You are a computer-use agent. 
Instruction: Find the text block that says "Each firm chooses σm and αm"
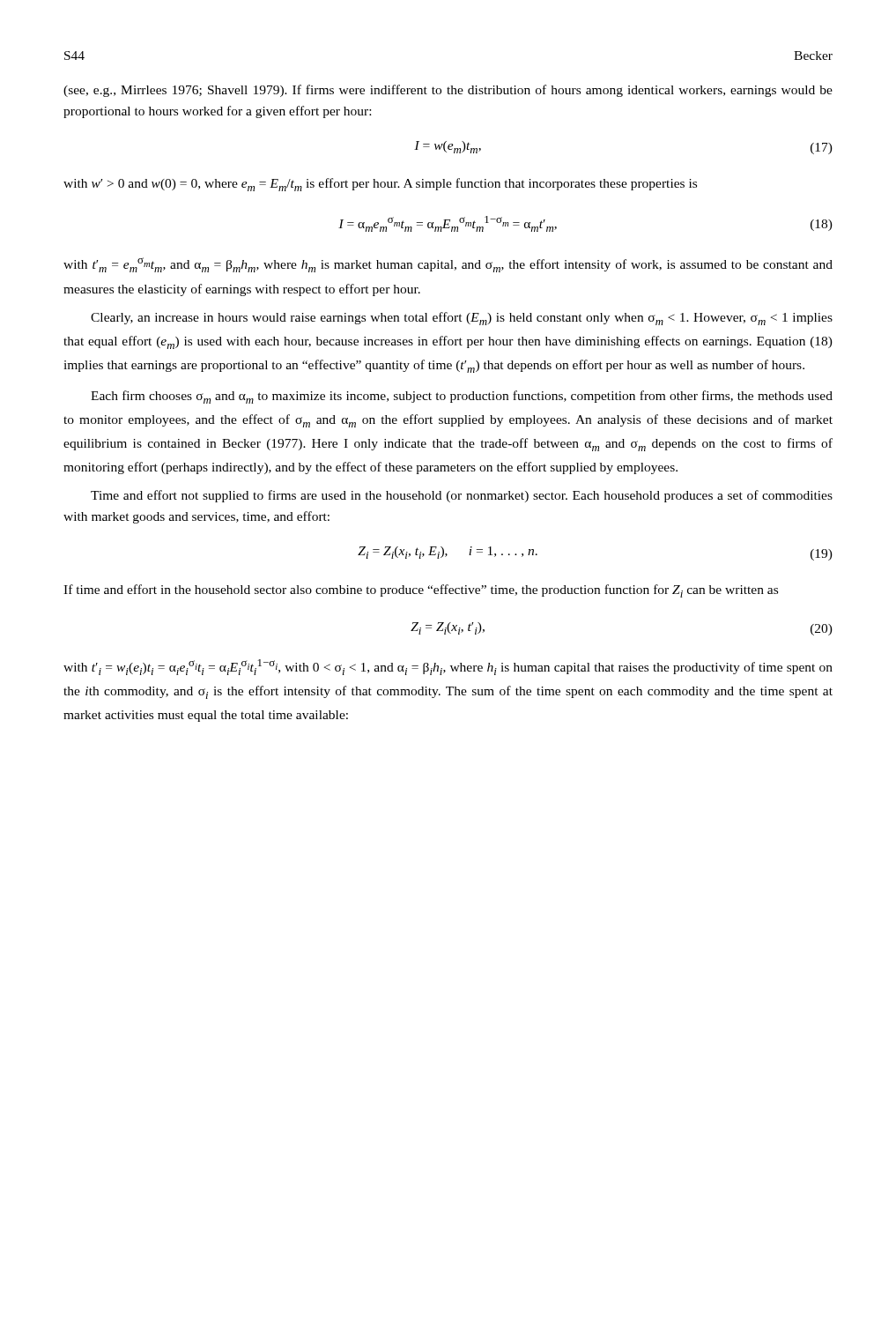pos(448,432)
